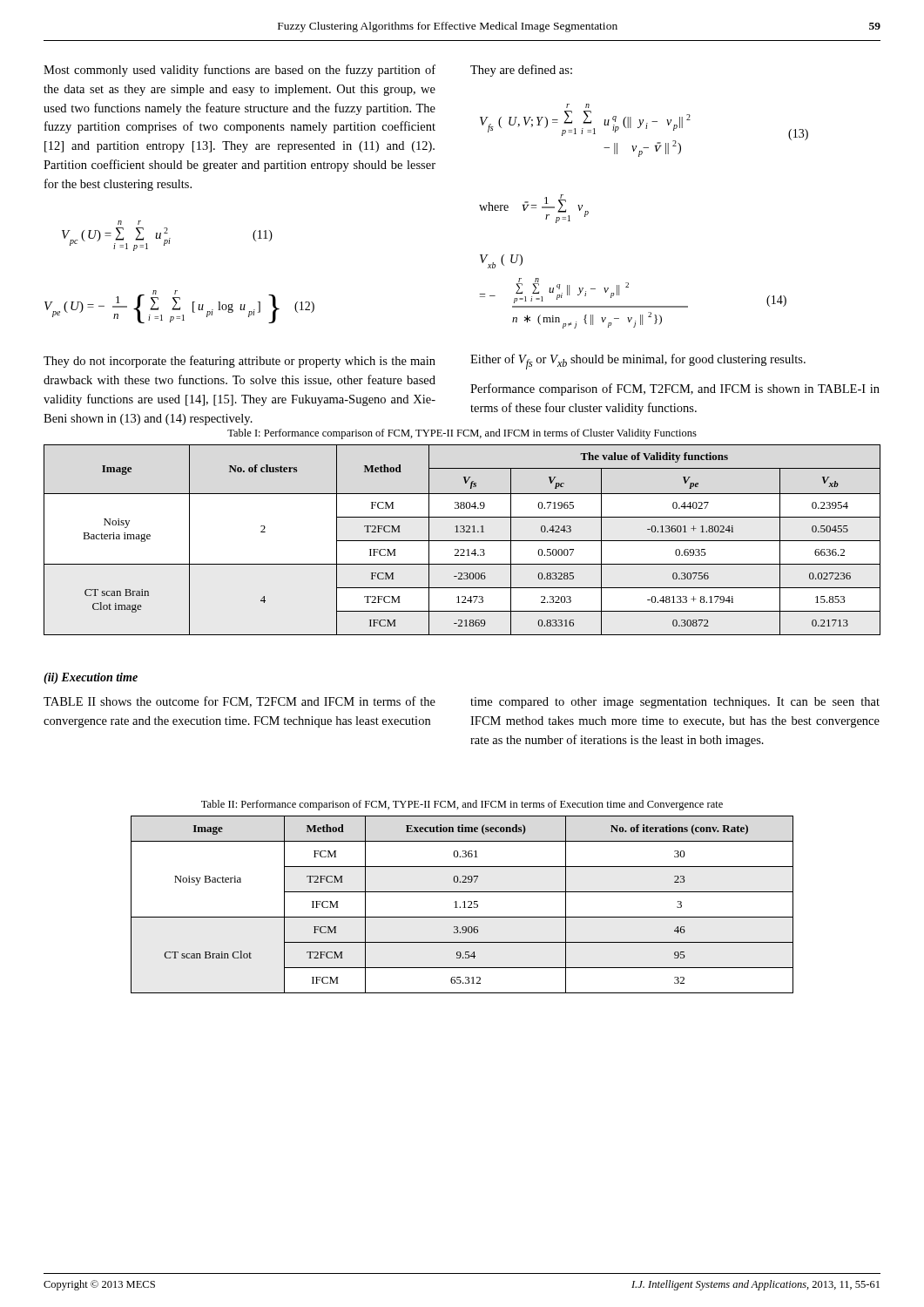Find the region starting "V pe ( U ) ="
The height and width of the screenshot is (1307, 924).
(192, 305)
